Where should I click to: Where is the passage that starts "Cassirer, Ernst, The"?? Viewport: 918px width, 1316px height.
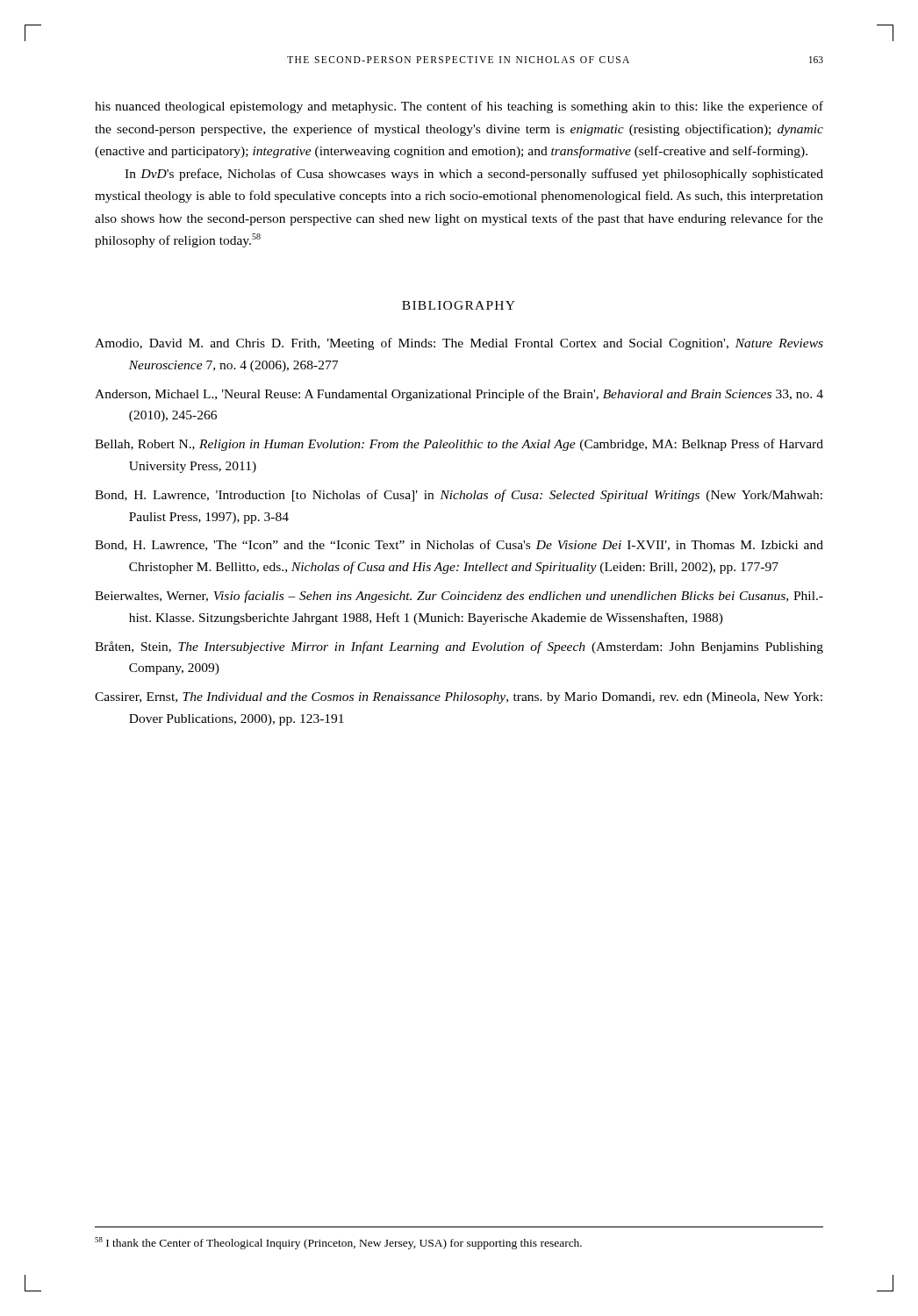point(459,707)
